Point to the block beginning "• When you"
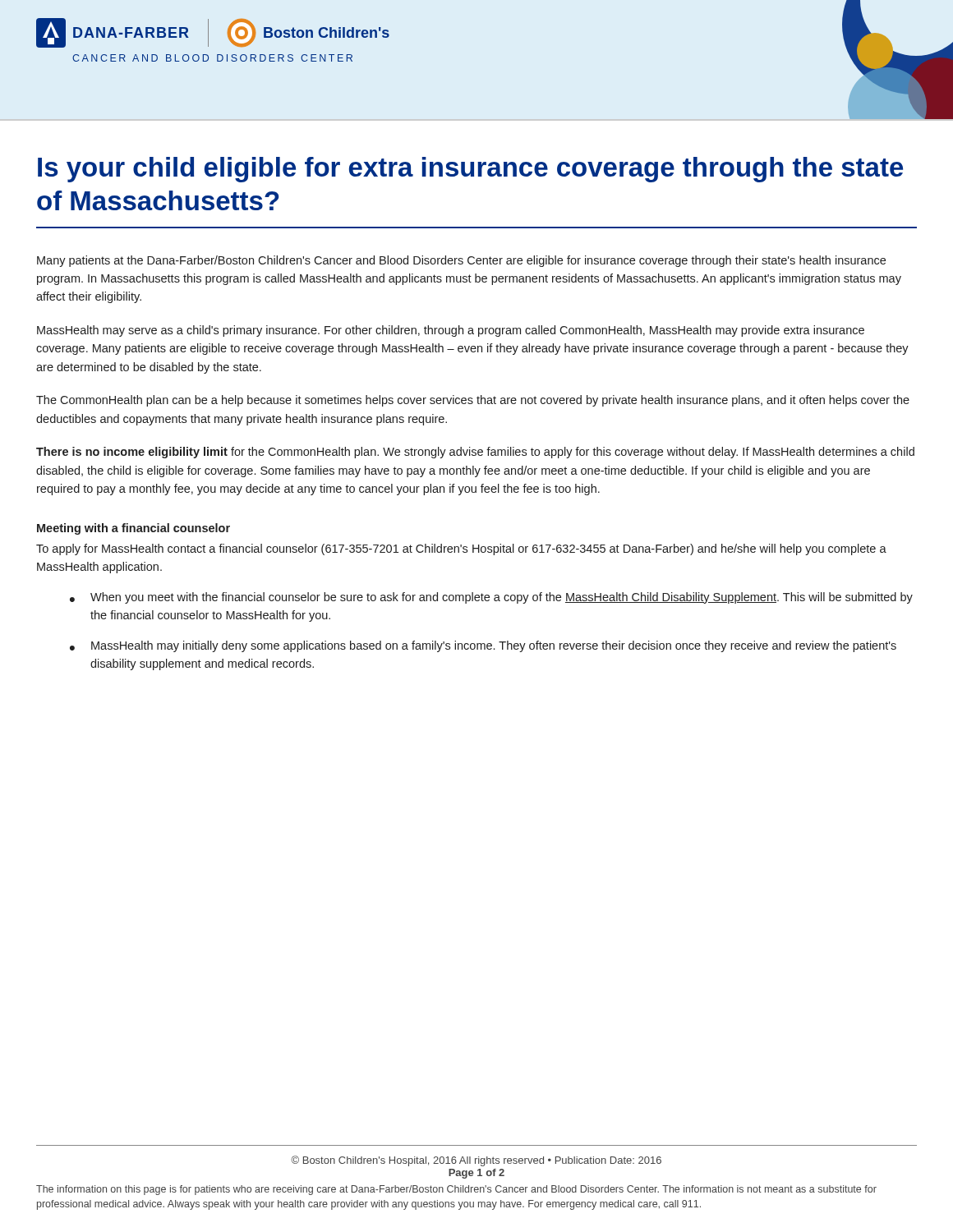This screenshot has height=1232, width=953. pyautogui.click(x=493, y=606)
